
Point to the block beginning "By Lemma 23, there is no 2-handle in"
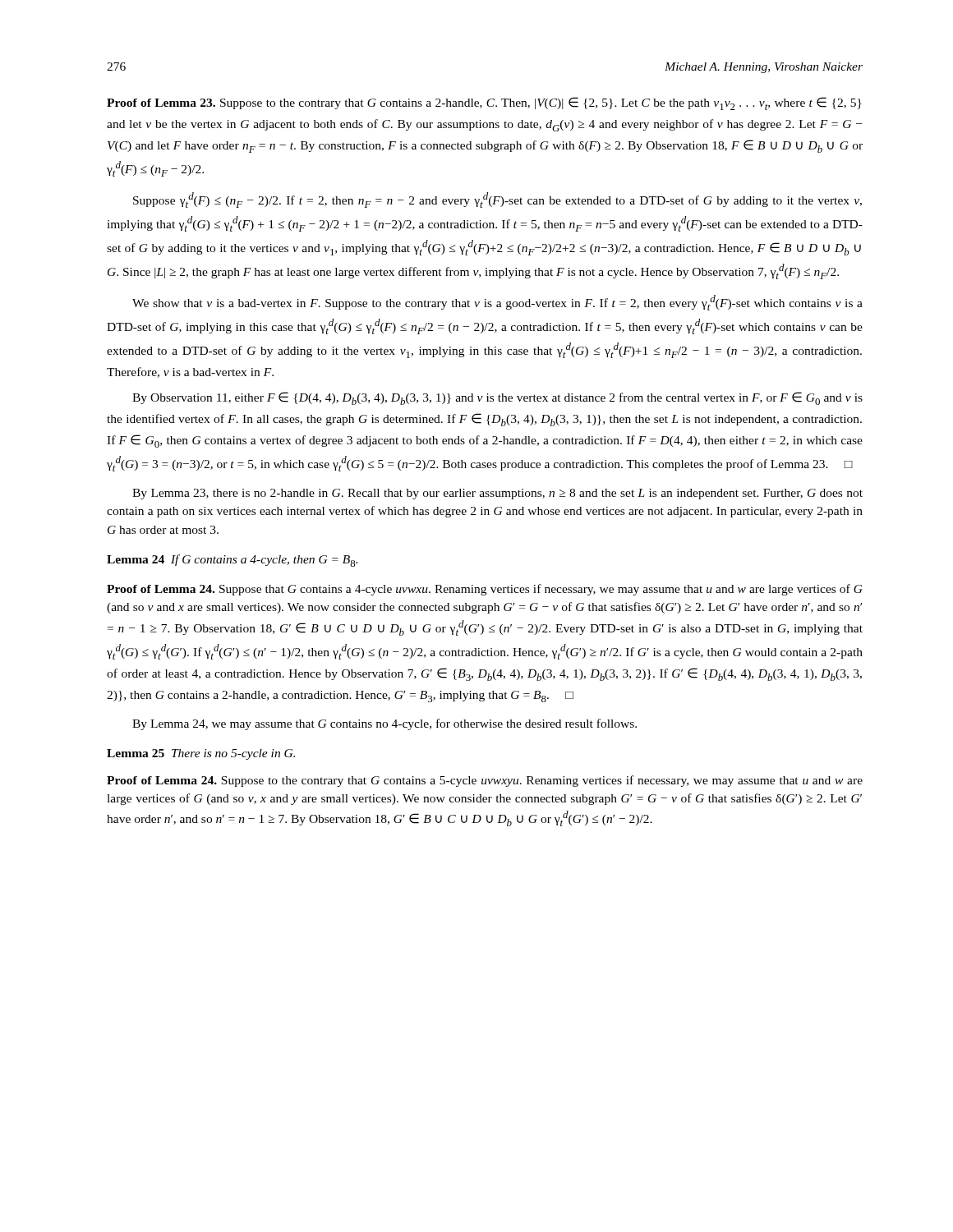click(x=485, y=511)
